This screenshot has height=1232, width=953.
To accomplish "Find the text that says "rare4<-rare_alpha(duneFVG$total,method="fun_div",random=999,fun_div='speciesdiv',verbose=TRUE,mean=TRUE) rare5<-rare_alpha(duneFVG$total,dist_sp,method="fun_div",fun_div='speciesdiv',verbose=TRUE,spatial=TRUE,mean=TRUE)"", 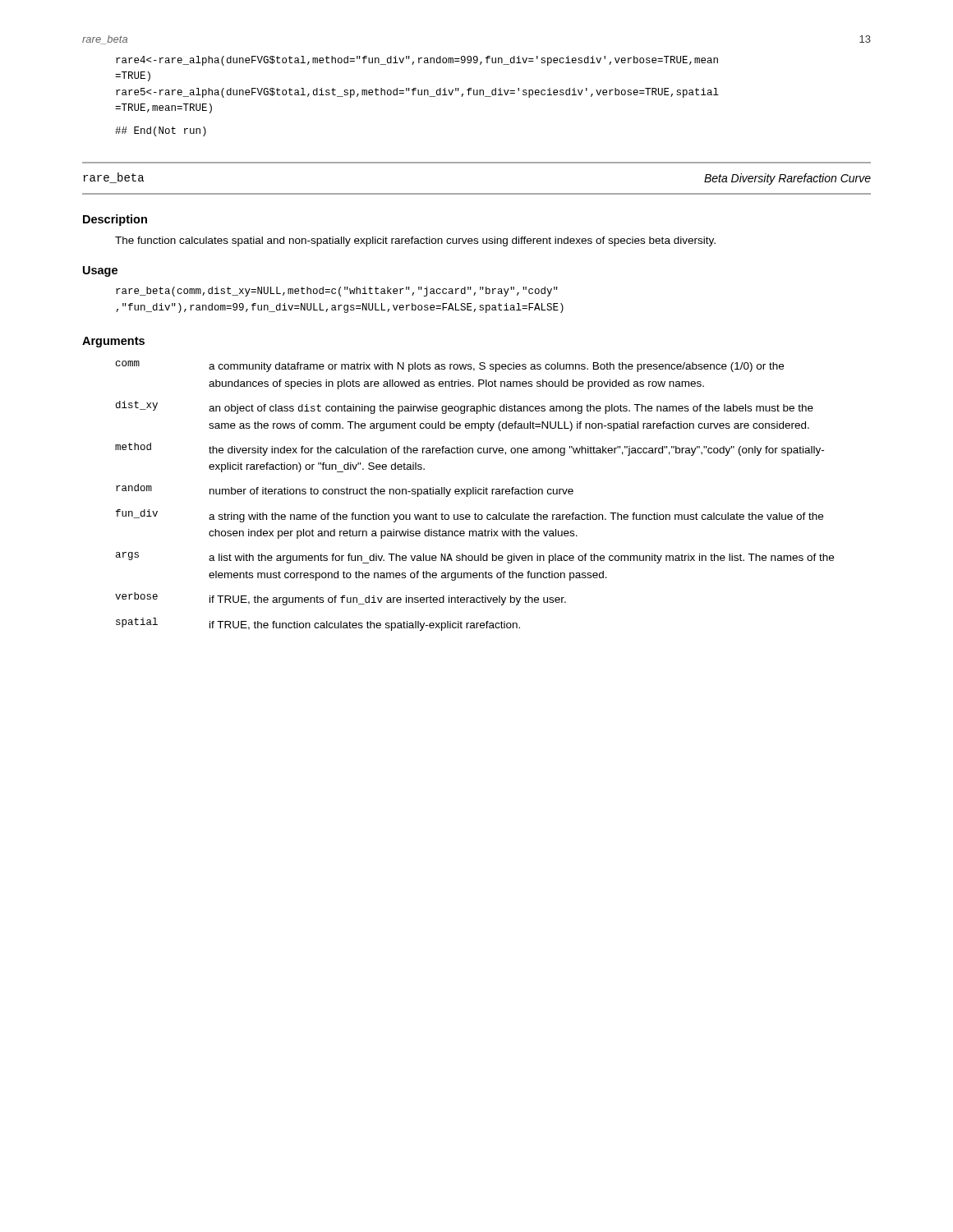I will [x=417, y=85].
